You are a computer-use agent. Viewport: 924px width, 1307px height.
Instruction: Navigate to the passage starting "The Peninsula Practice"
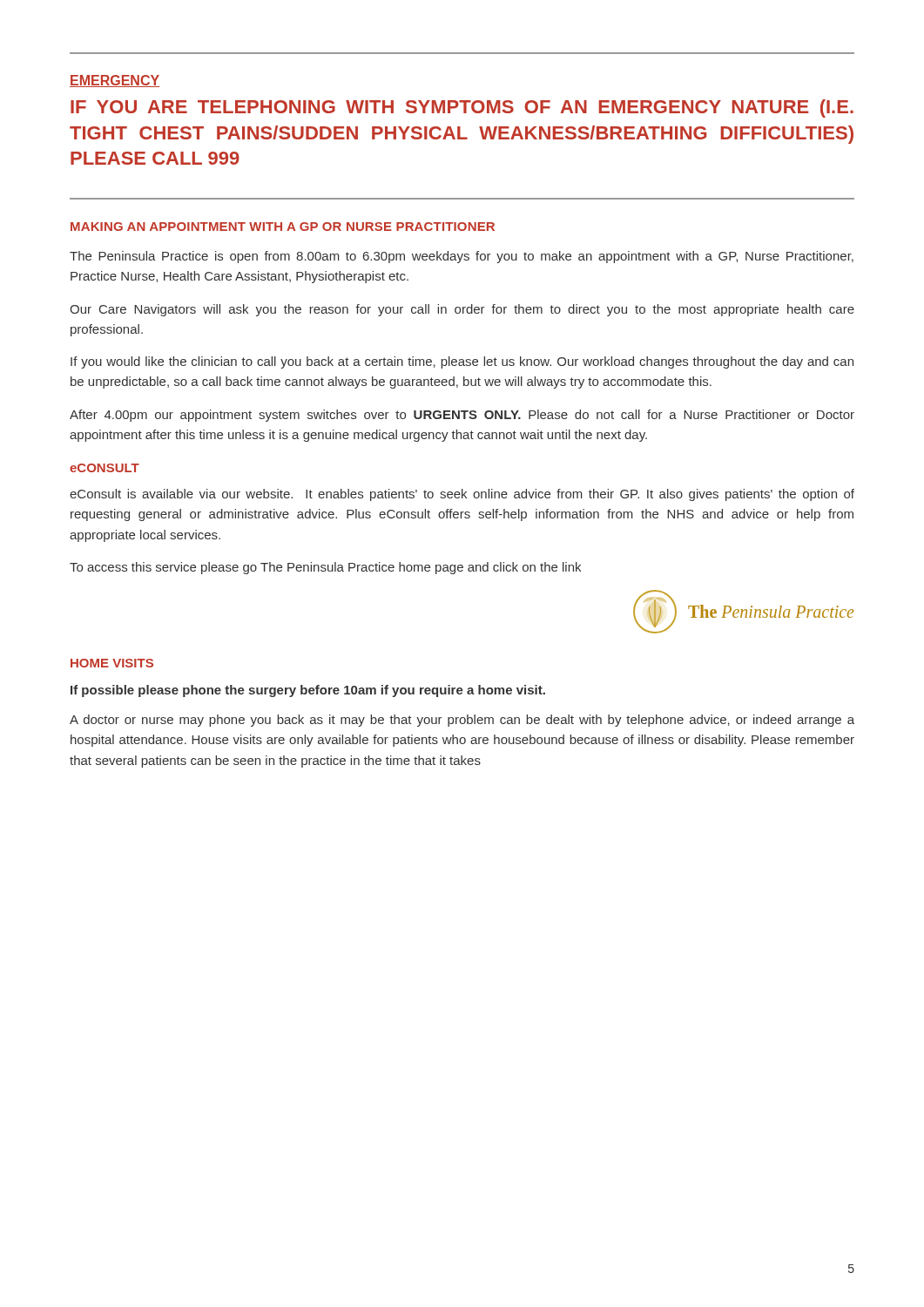click(462, 266)
